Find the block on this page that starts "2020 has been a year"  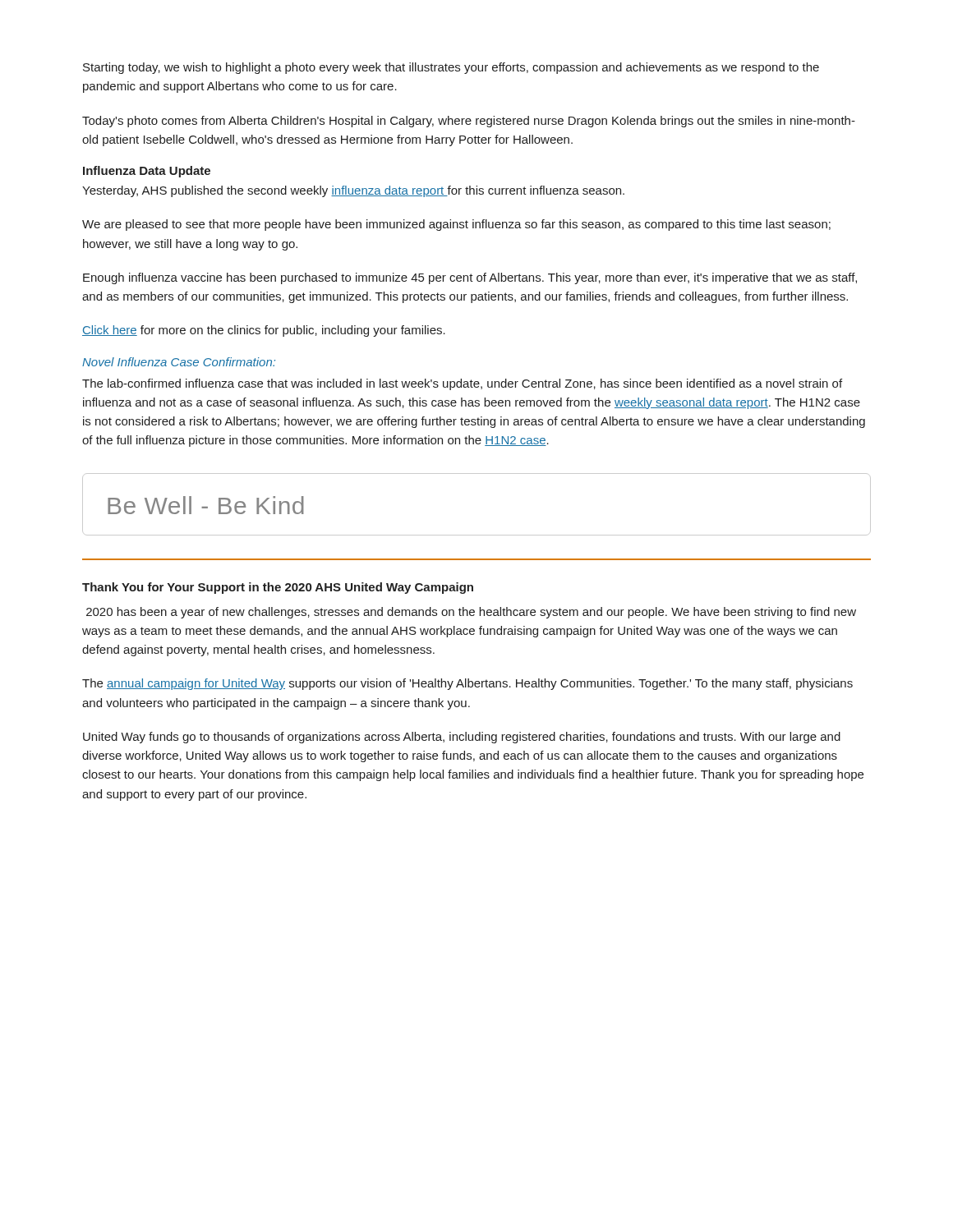pyautogui.click(x=469, y=630)
